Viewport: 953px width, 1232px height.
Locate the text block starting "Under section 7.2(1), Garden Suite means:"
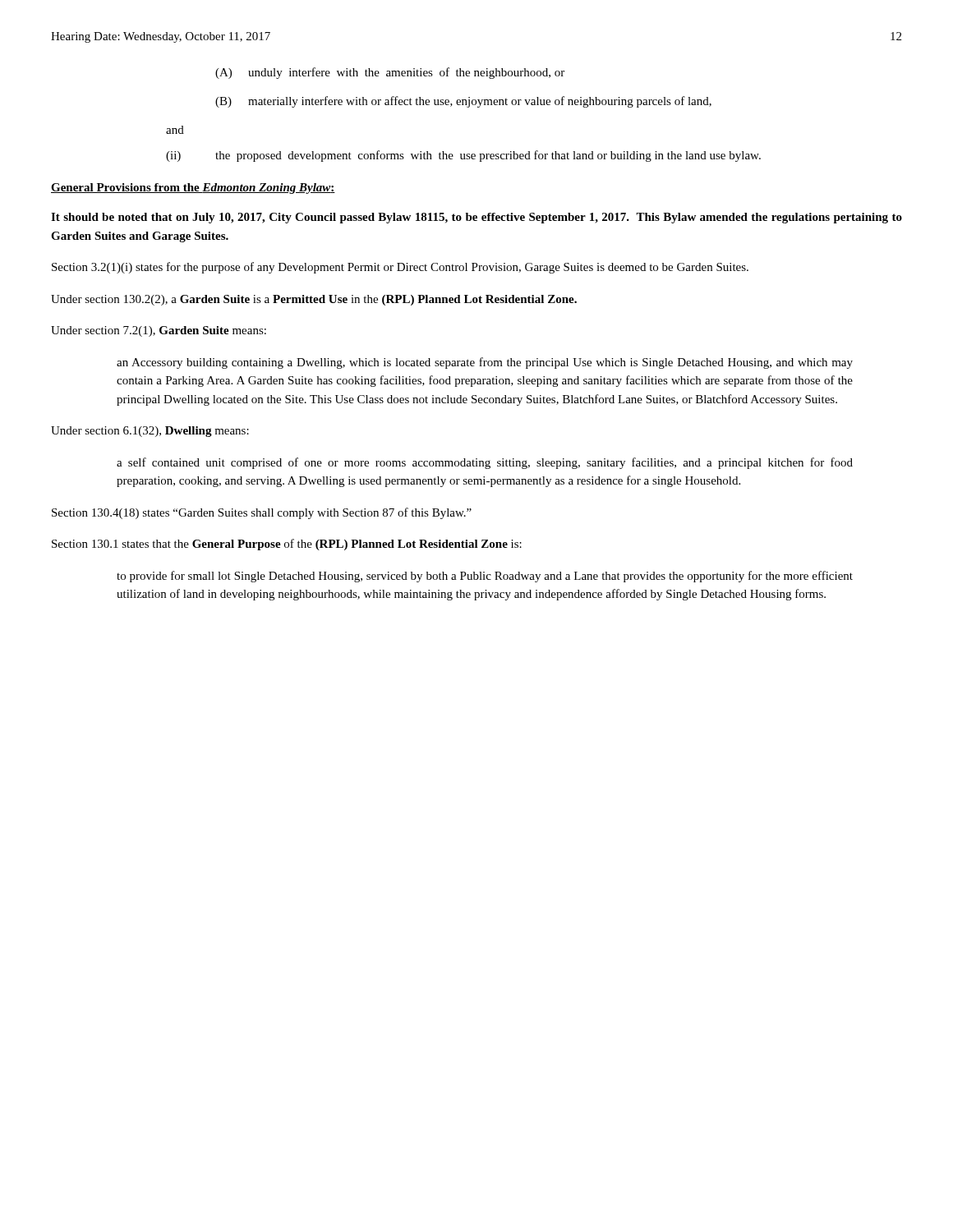pyautogui.click(x=159, y=330)
